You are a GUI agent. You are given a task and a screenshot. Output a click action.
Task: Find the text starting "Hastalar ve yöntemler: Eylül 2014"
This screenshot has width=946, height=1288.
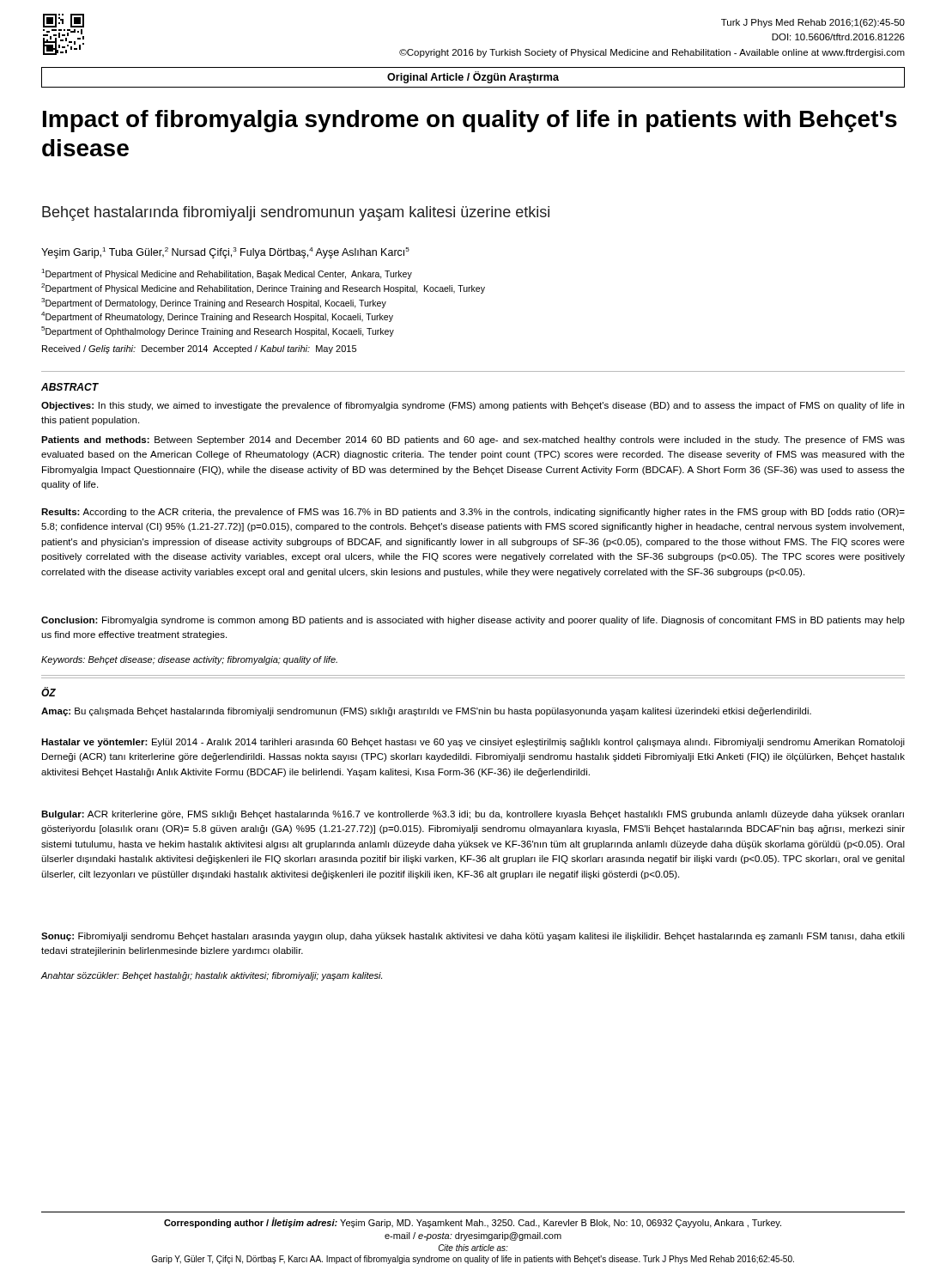pos(473,757)
